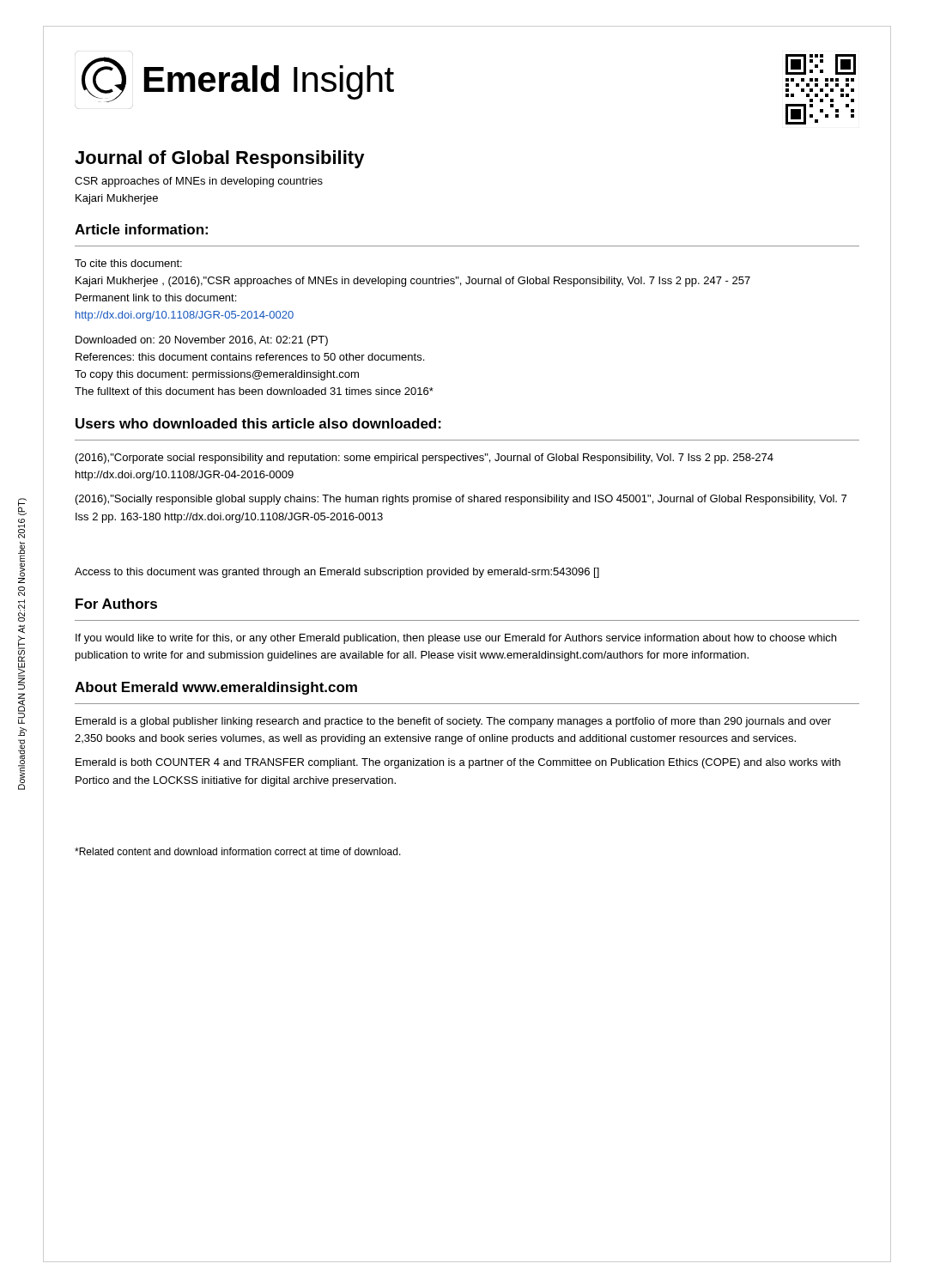Click on the logo
Image resolution: width=934 pixels, height=1288 pixels.
[x=234, y=80]
